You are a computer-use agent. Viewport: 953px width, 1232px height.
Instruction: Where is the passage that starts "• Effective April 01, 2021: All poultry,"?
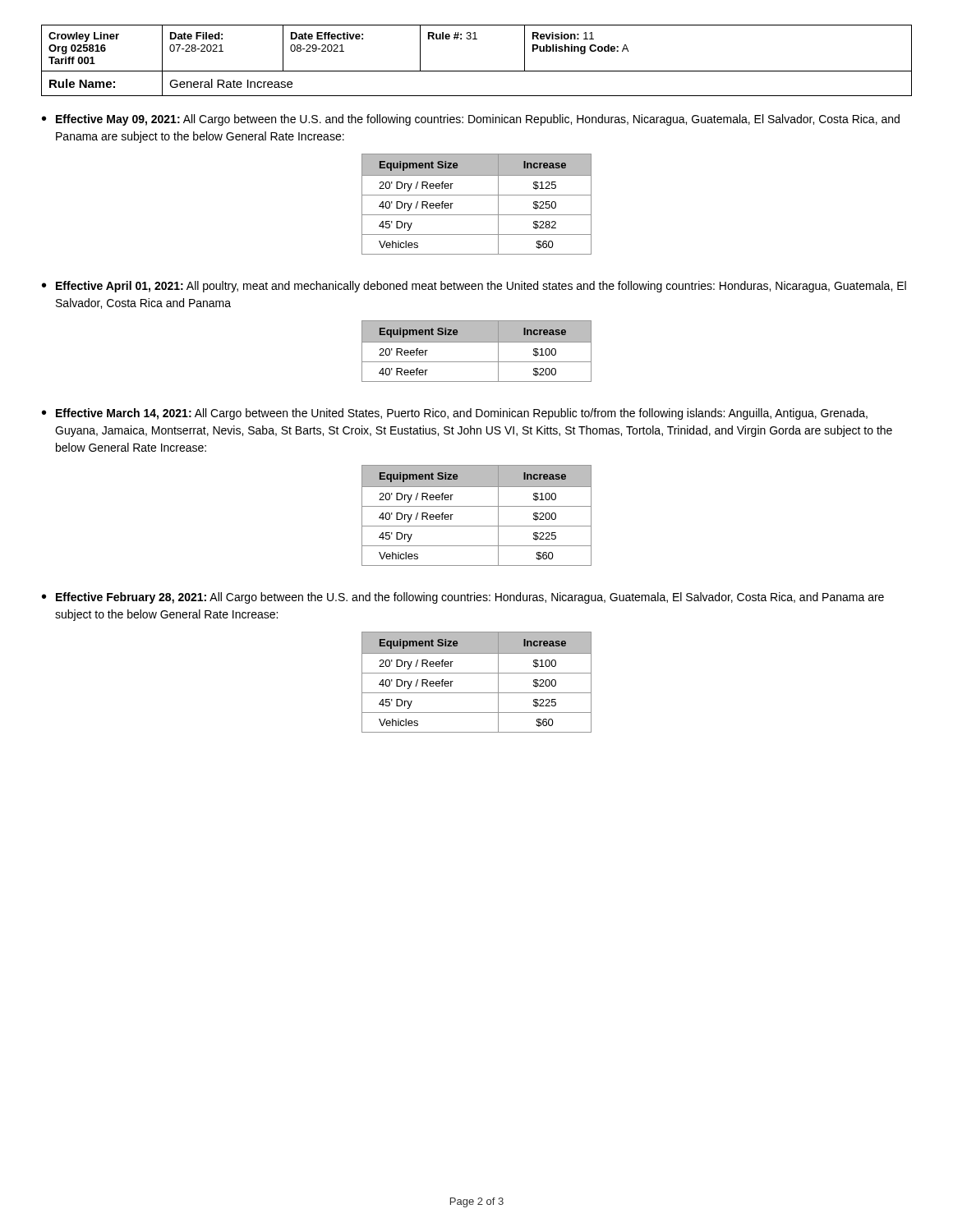(476, 330)
